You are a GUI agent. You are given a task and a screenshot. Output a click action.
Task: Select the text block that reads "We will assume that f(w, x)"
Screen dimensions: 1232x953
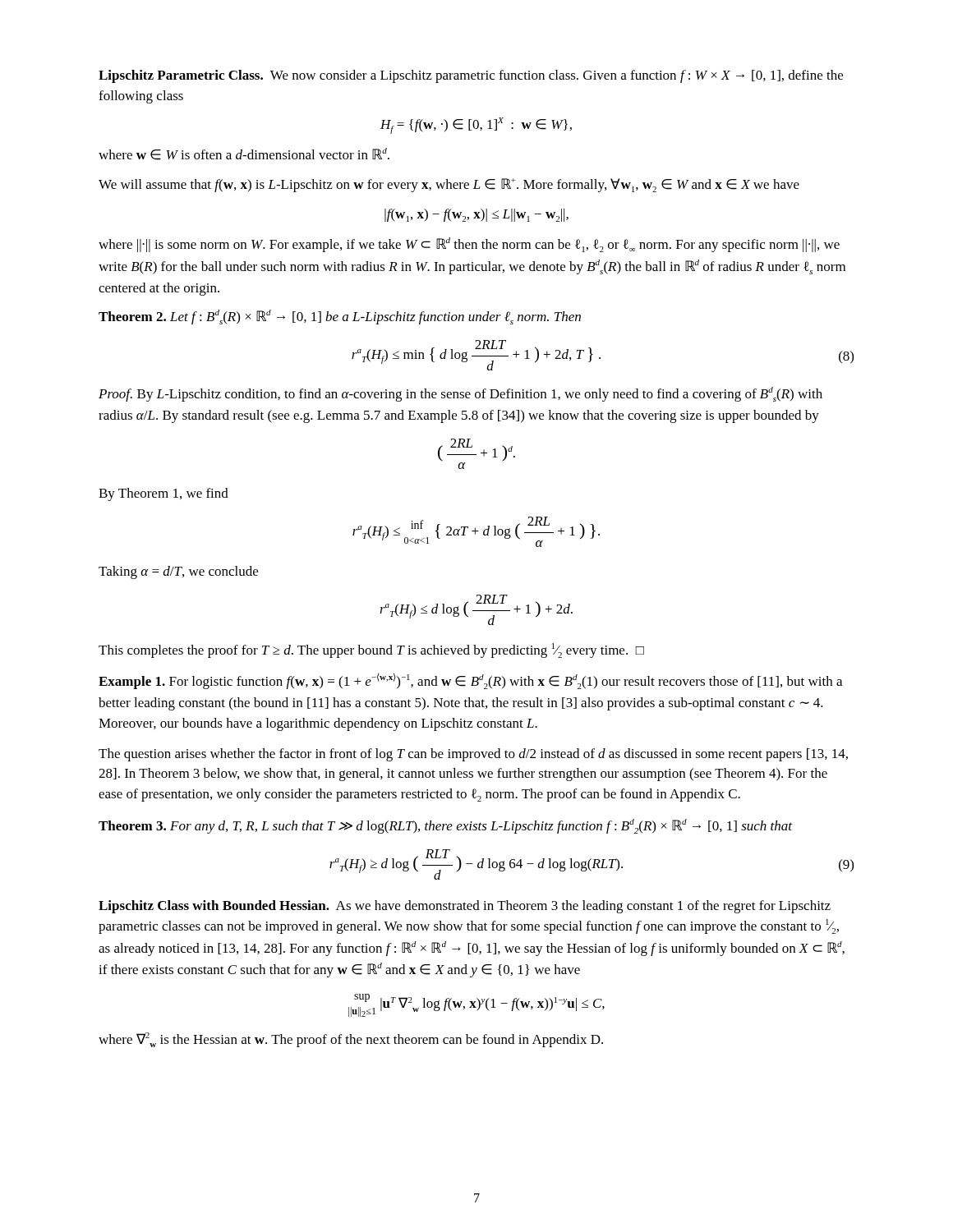tap(449, 184)
